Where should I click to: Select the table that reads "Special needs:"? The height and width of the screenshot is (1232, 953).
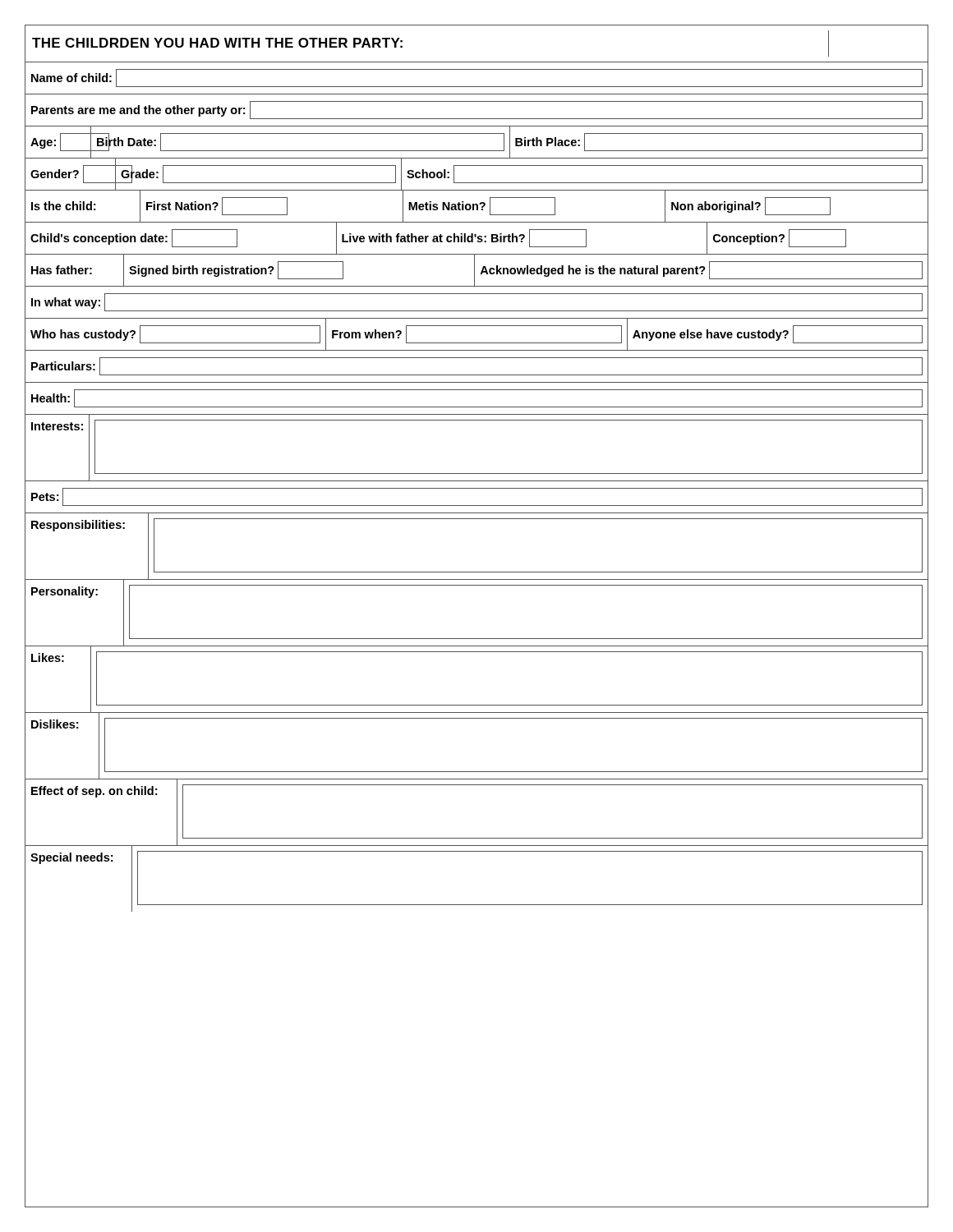(476, 879)
